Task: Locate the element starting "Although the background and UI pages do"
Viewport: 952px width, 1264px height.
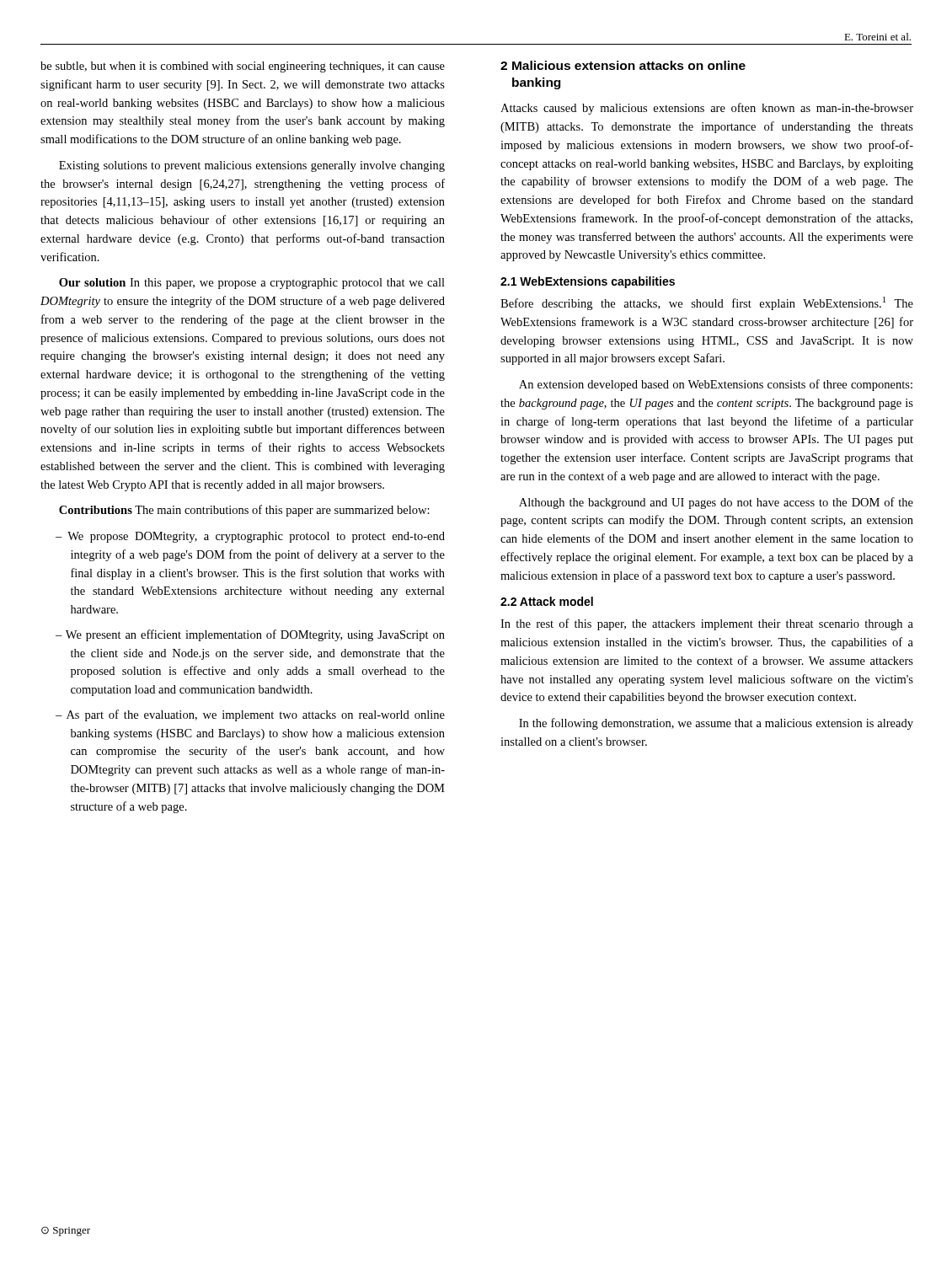Action: pyautogui.click(x=707, y=539)
